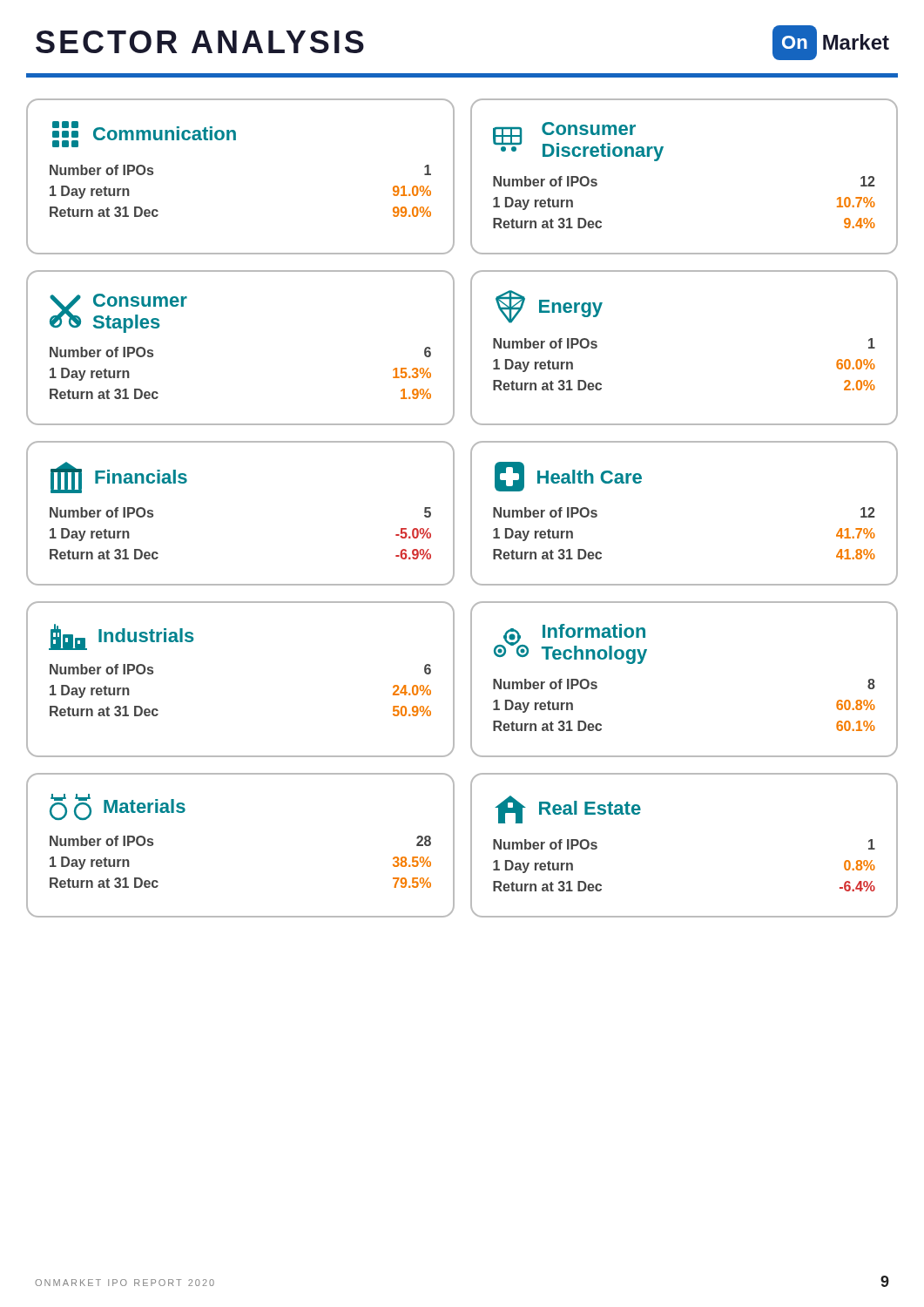Select the table that reads "Real Estate Number of"
Image resolution: width=924 pixels, height=1307 pixels.
pyautogui.click(x=684, y=845)
